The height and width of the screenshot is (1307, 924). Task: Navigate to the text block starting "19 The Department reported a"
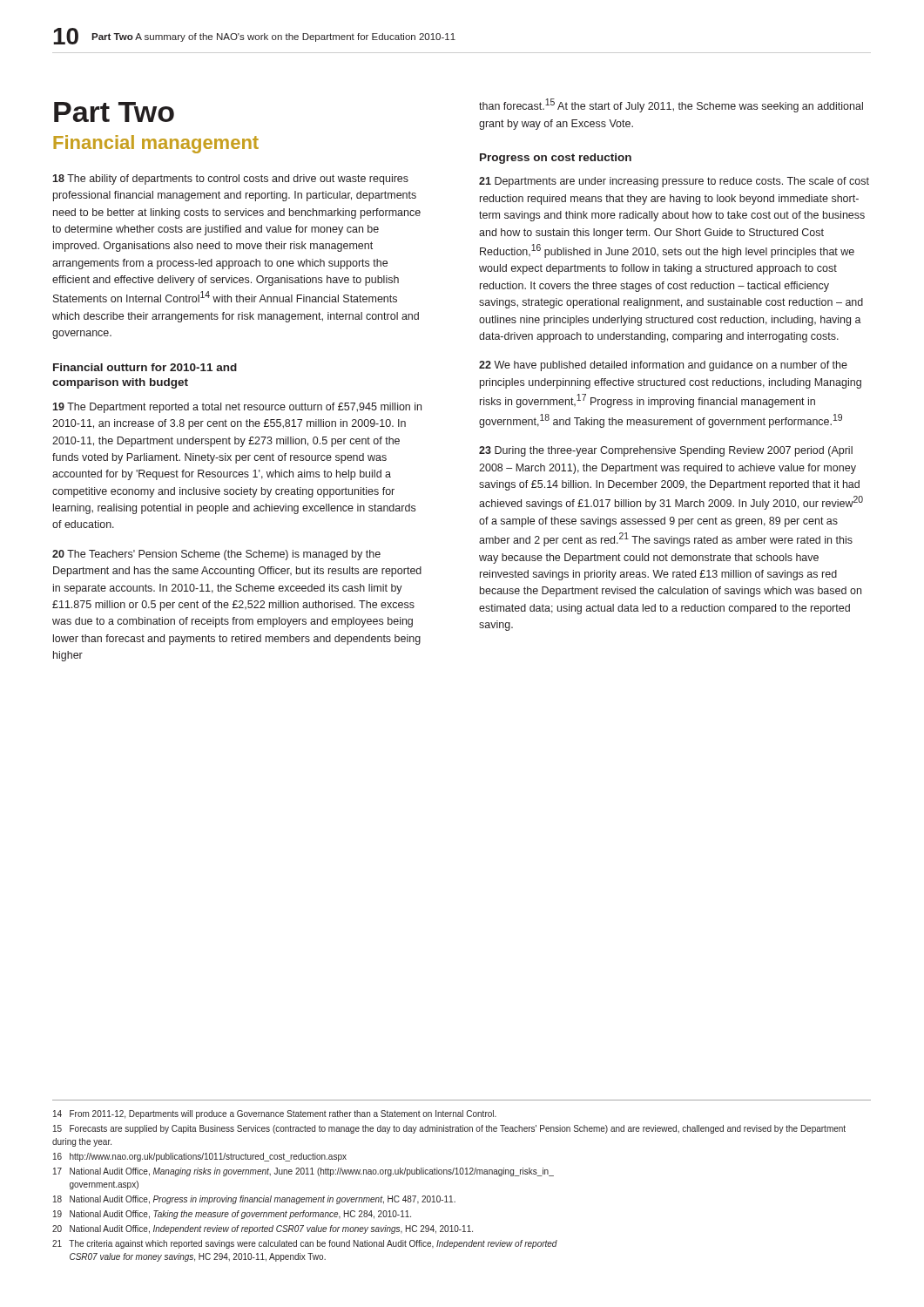pos(237,466)
